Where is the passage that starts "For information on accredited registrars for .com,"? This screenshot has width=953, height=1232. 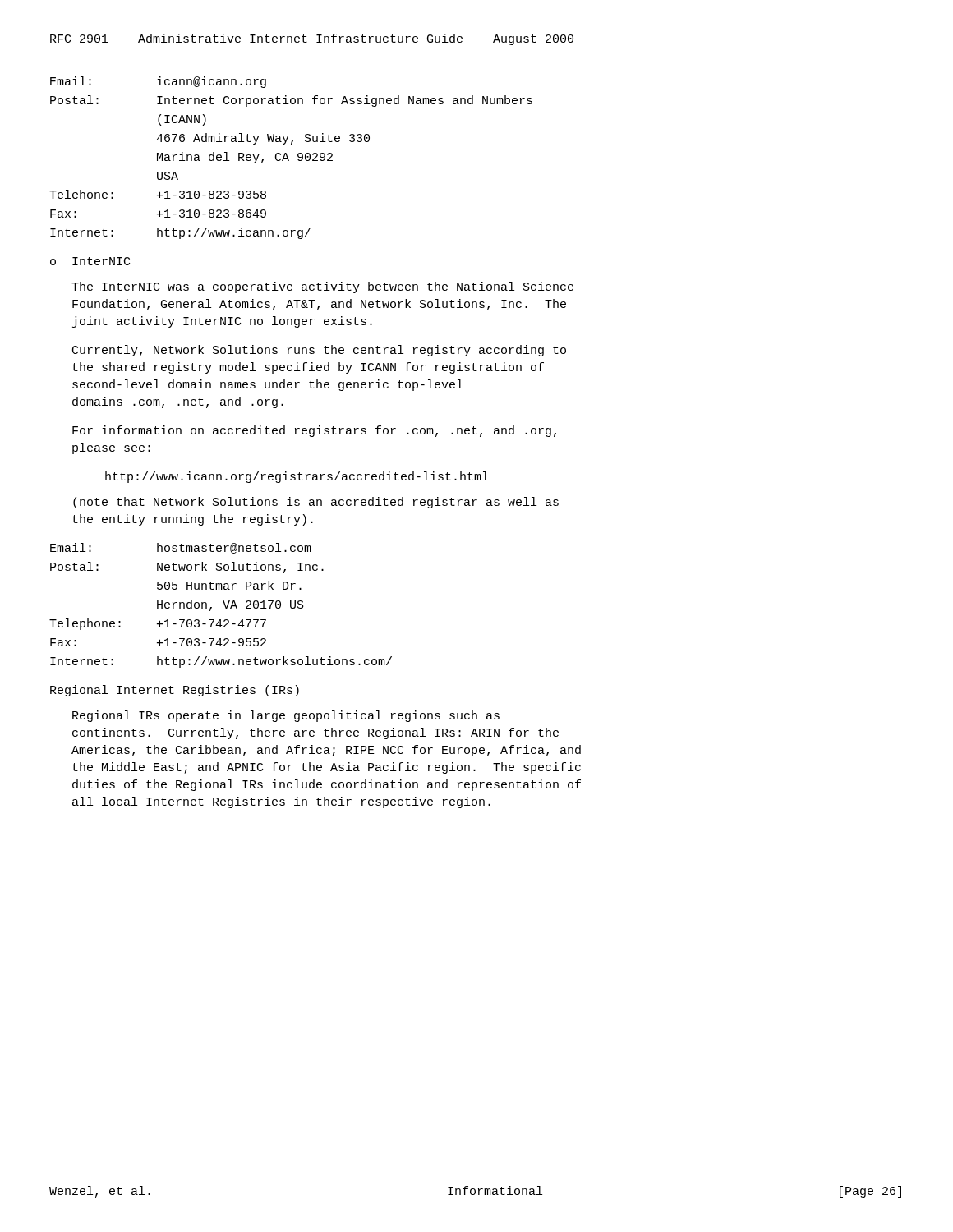(x=304, y=440)
